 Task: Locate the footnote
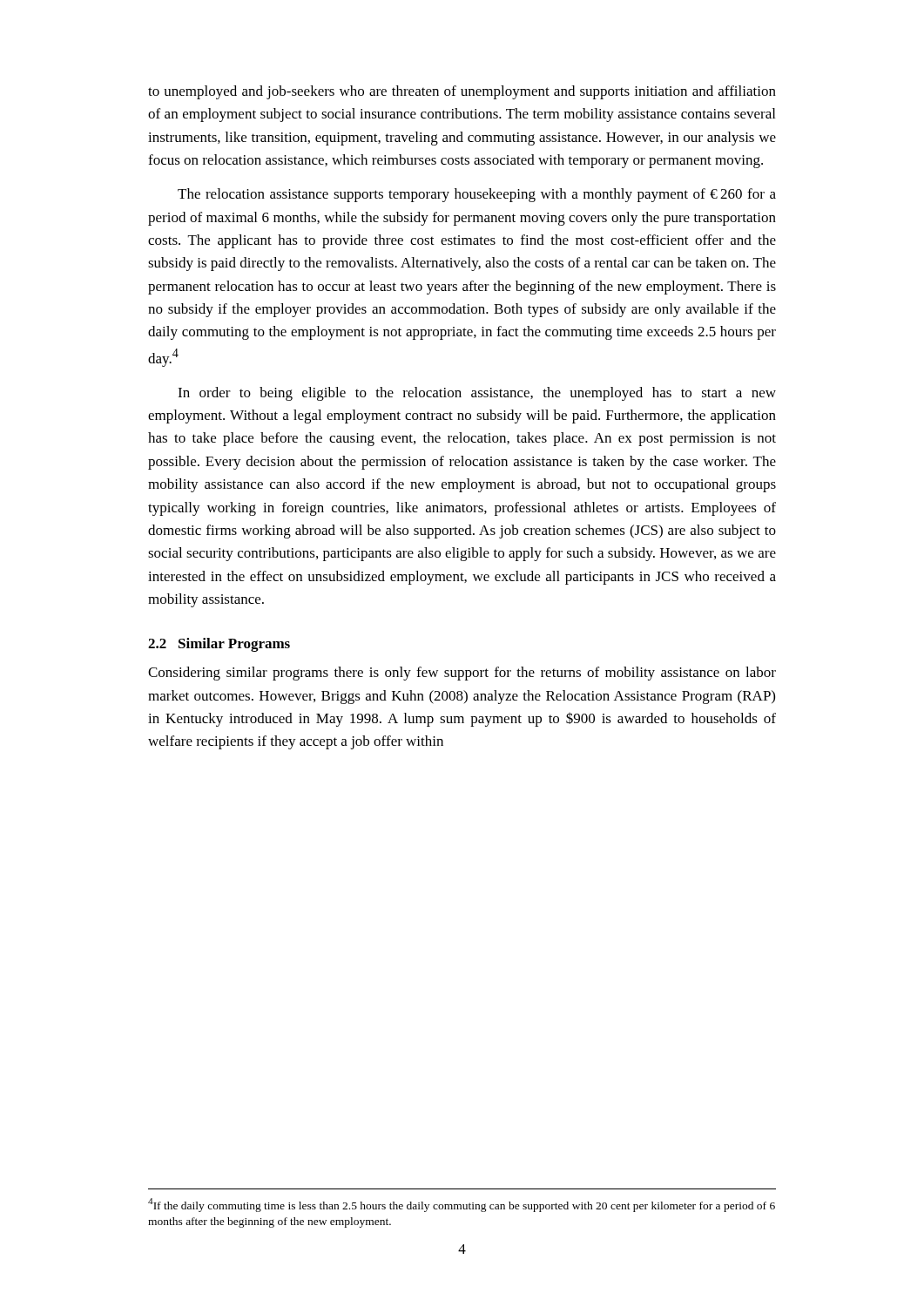tap(462, 1212)
